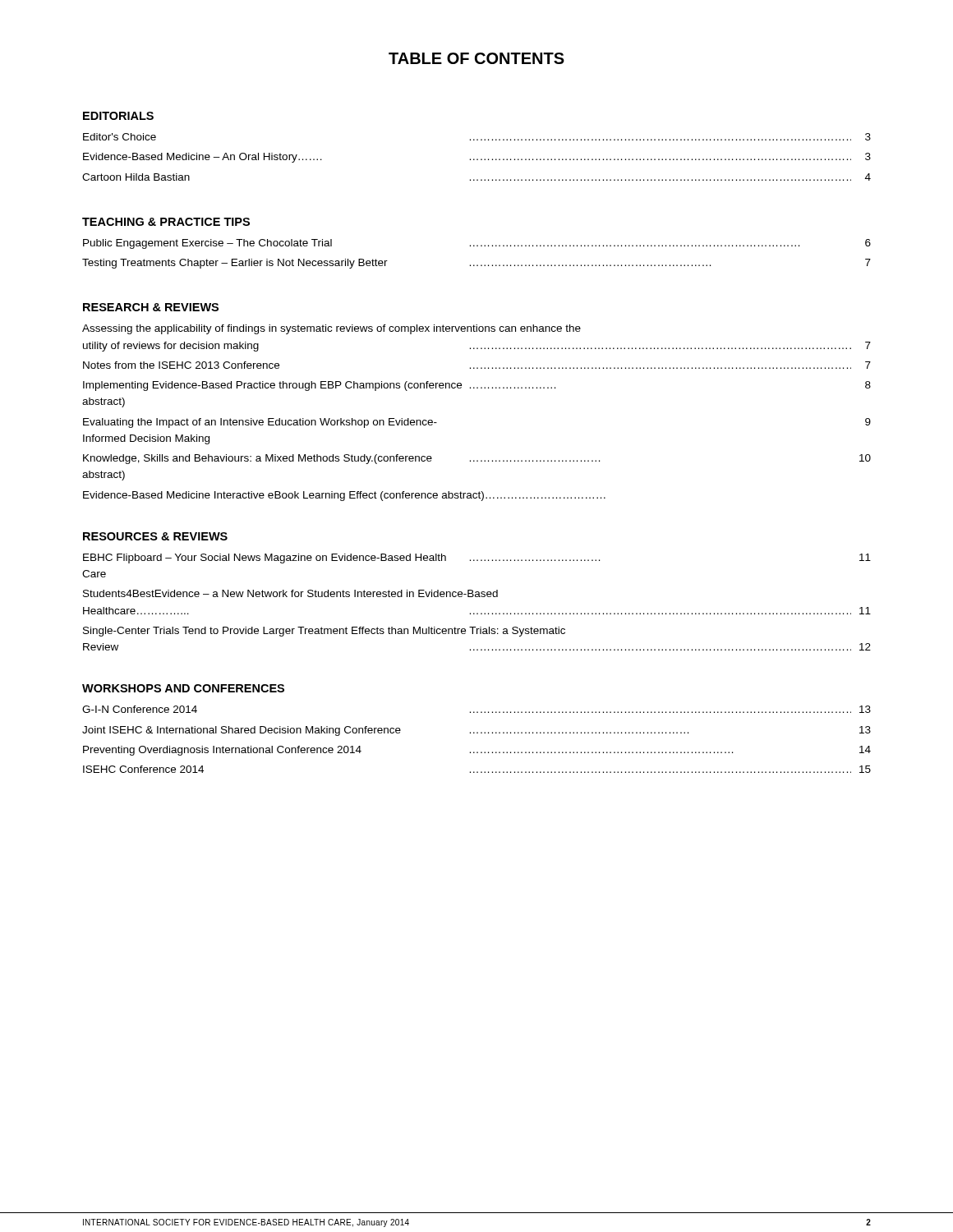
Task: Click on the passage starting "Review ………………………………………………………………………………………………………………………………… 12"
Action: (476, 647)
